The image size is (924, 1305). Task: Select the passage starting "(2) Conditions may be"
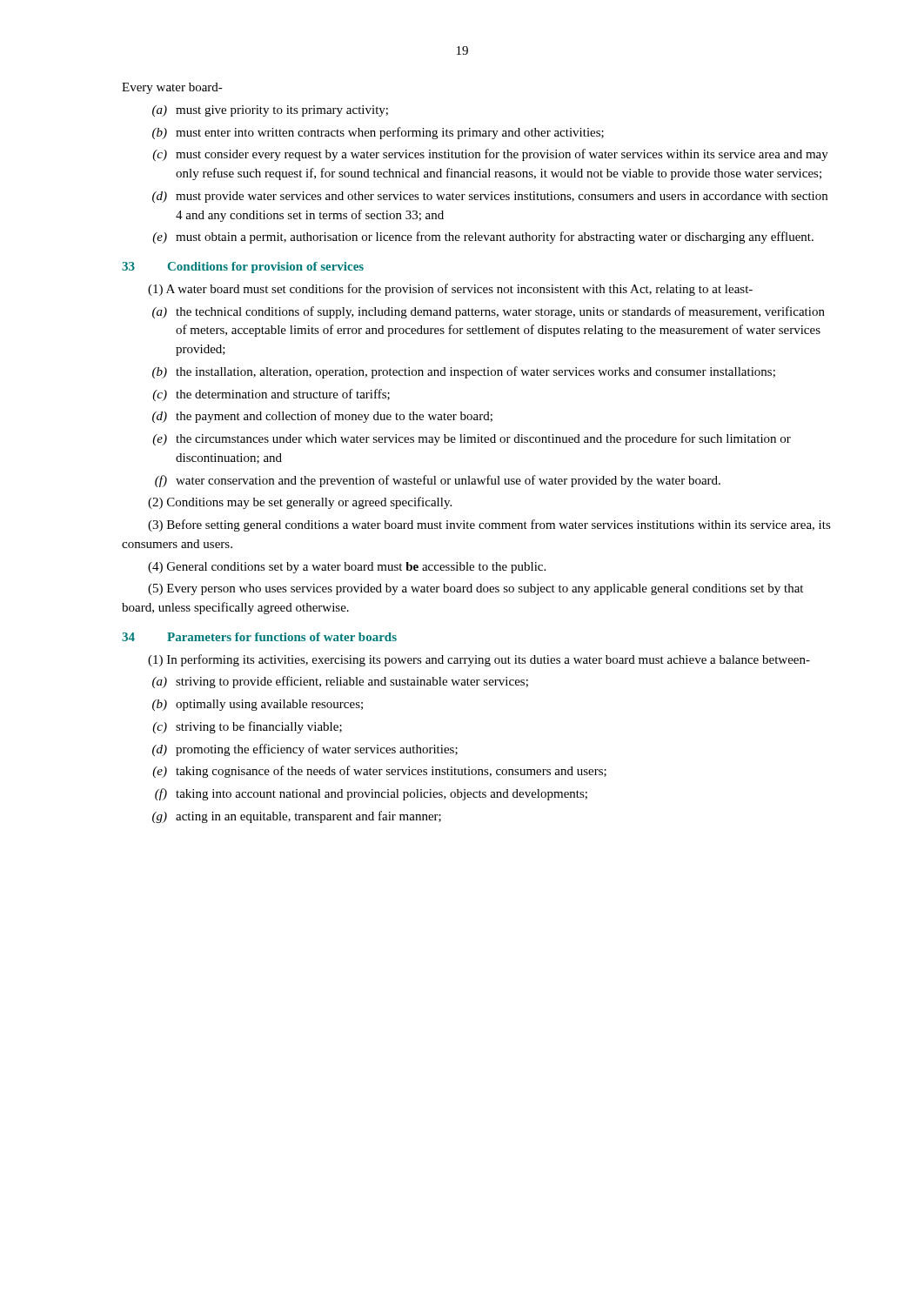(287, 502)
